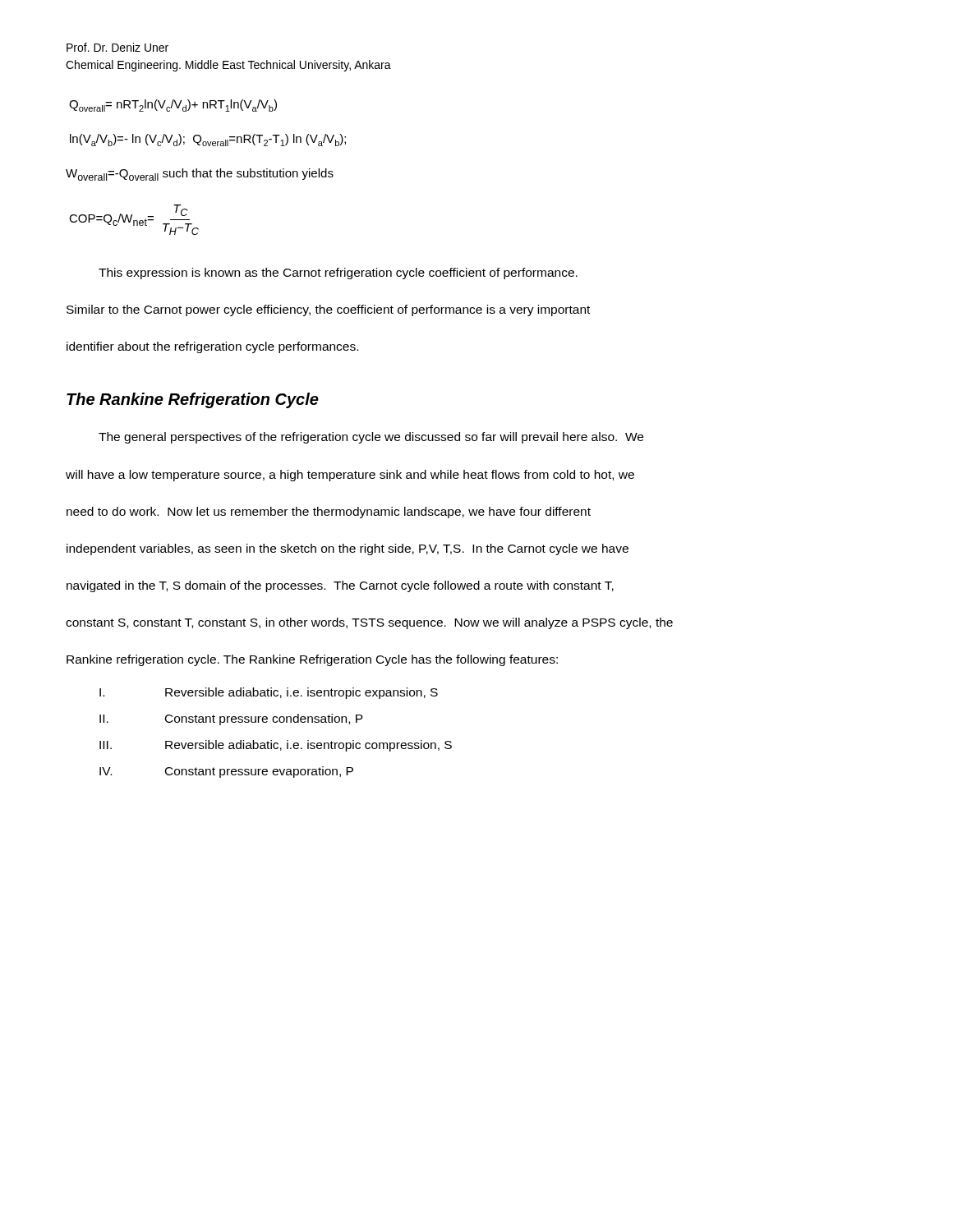Locate the passage starting "Similar to the Carnot power cycle efficiency,"
The height and width of the screenshot is (1232, 953).
coord(328,309)
